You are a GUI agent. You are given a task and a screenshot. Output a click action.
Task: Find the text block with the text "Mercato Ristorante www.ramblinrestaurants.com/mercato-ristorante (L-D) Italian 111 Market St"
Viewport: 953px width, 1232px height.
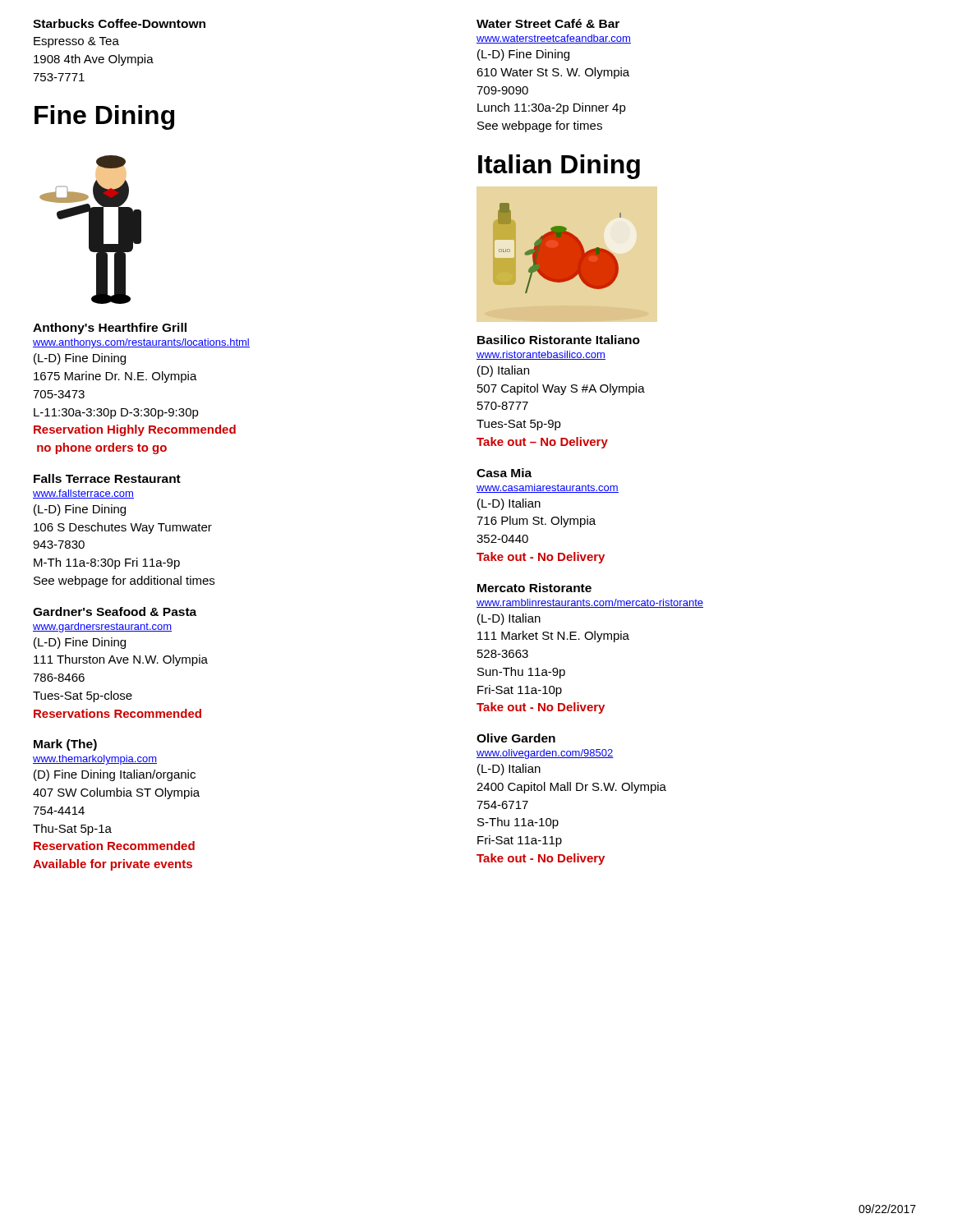tap(534, 588)
